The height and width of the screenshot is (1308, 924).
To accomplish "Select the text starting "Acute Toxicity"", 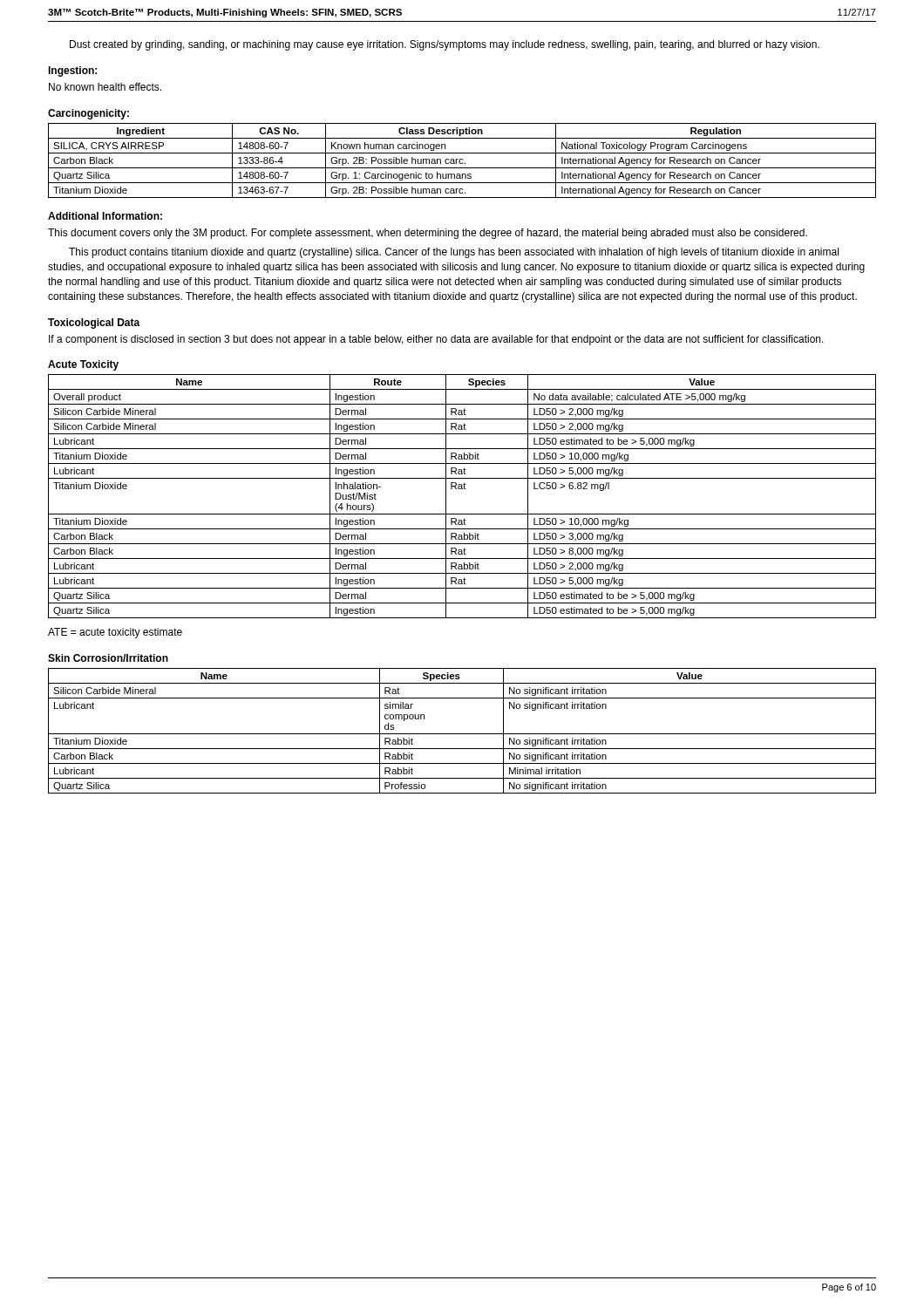I will pyautogui.click(x=83, y=365).
